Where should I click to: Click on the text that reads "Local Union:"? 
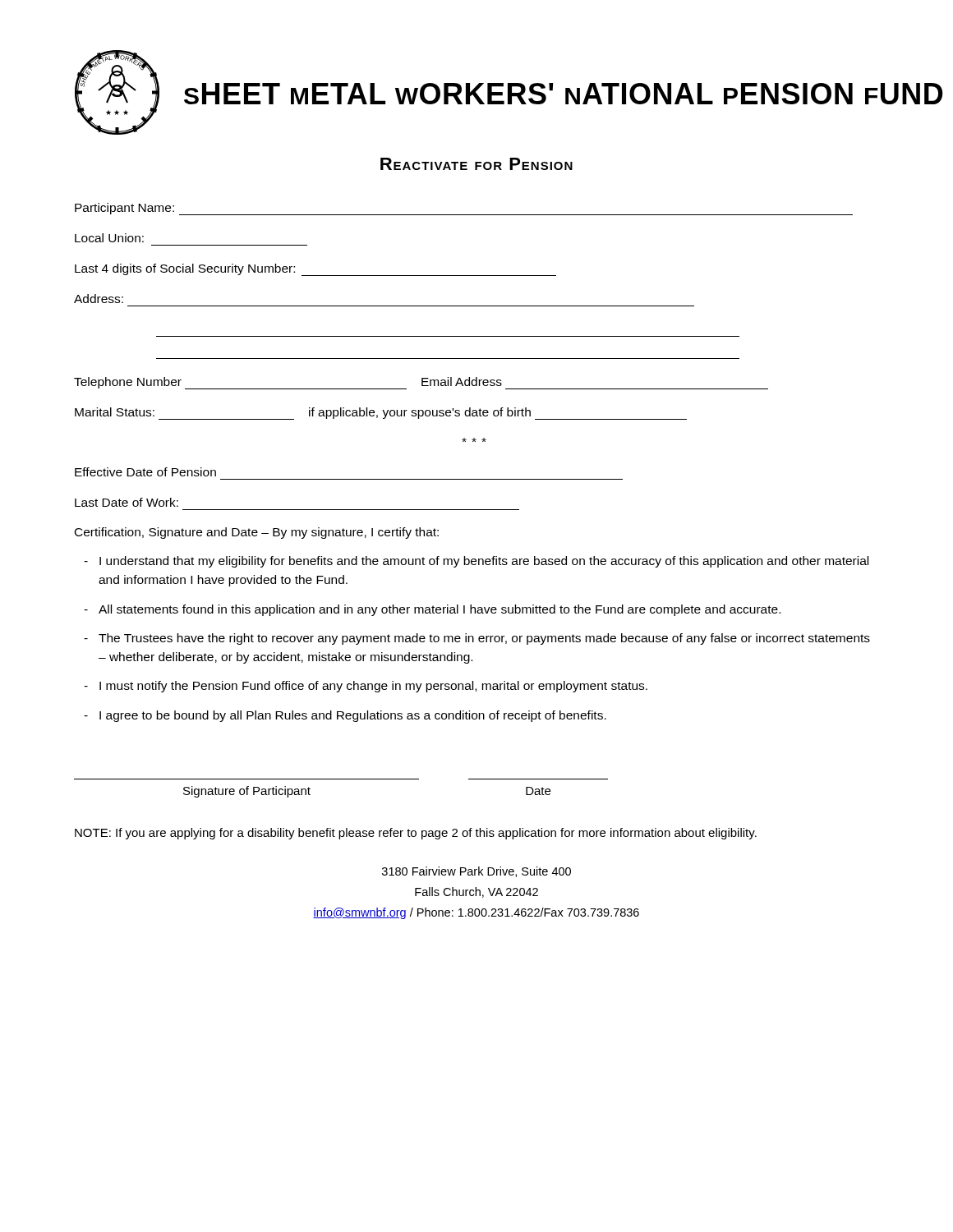coord(191,238)
